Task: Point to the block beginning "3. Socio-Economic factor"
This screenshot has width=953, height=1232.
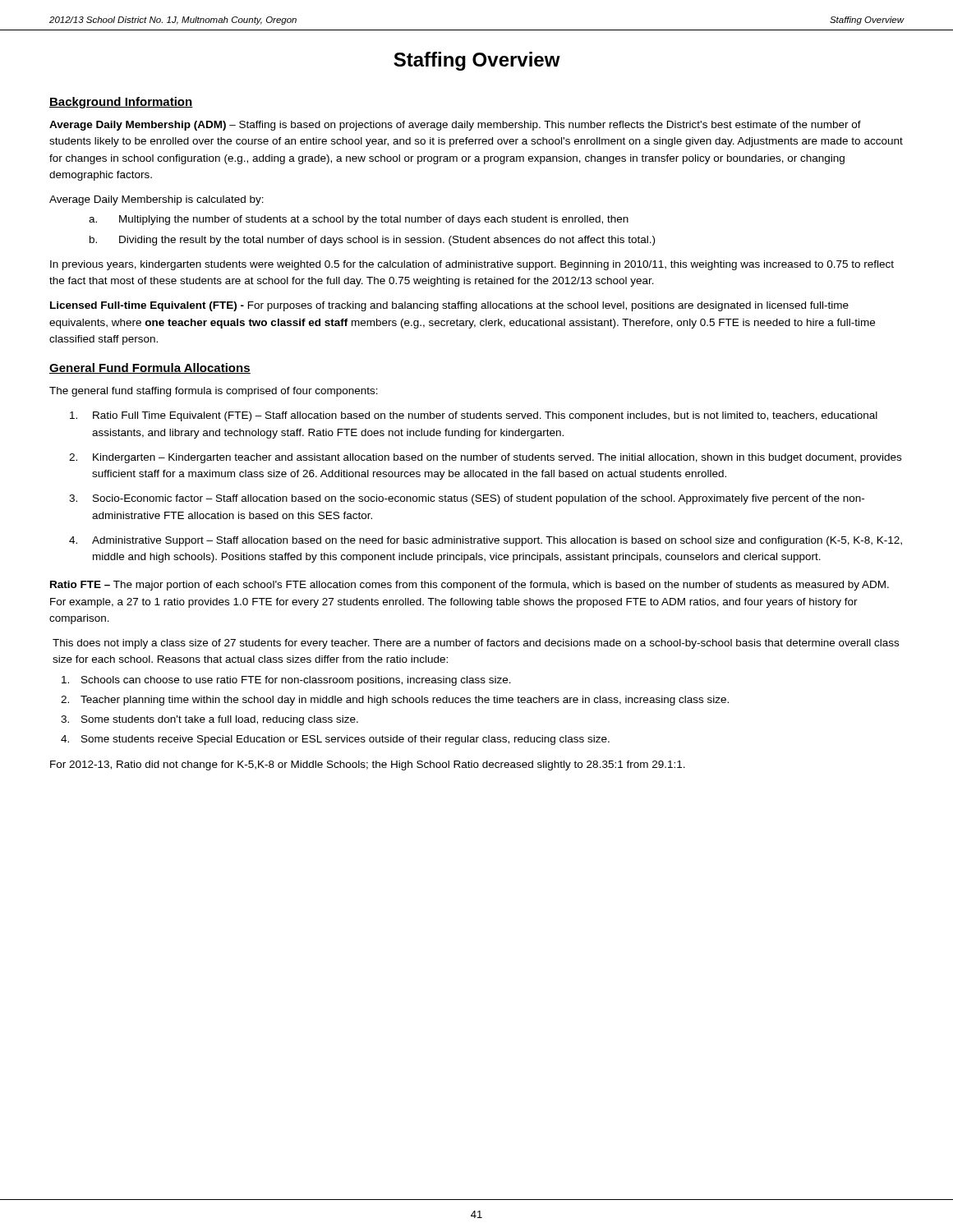Action: pos(486,507)
